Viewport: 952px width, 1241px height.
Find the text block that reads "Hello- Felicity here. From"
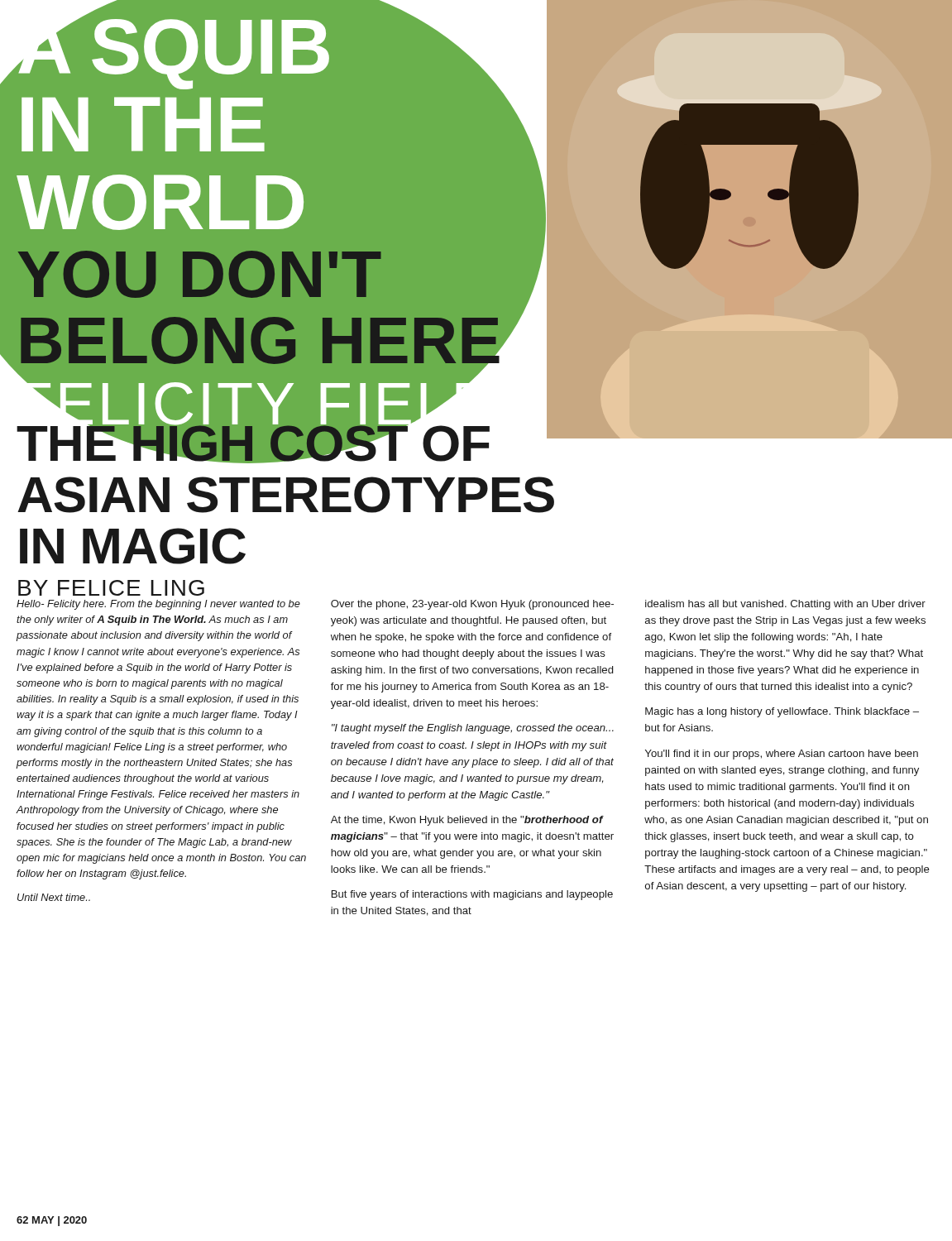(162, 751)
